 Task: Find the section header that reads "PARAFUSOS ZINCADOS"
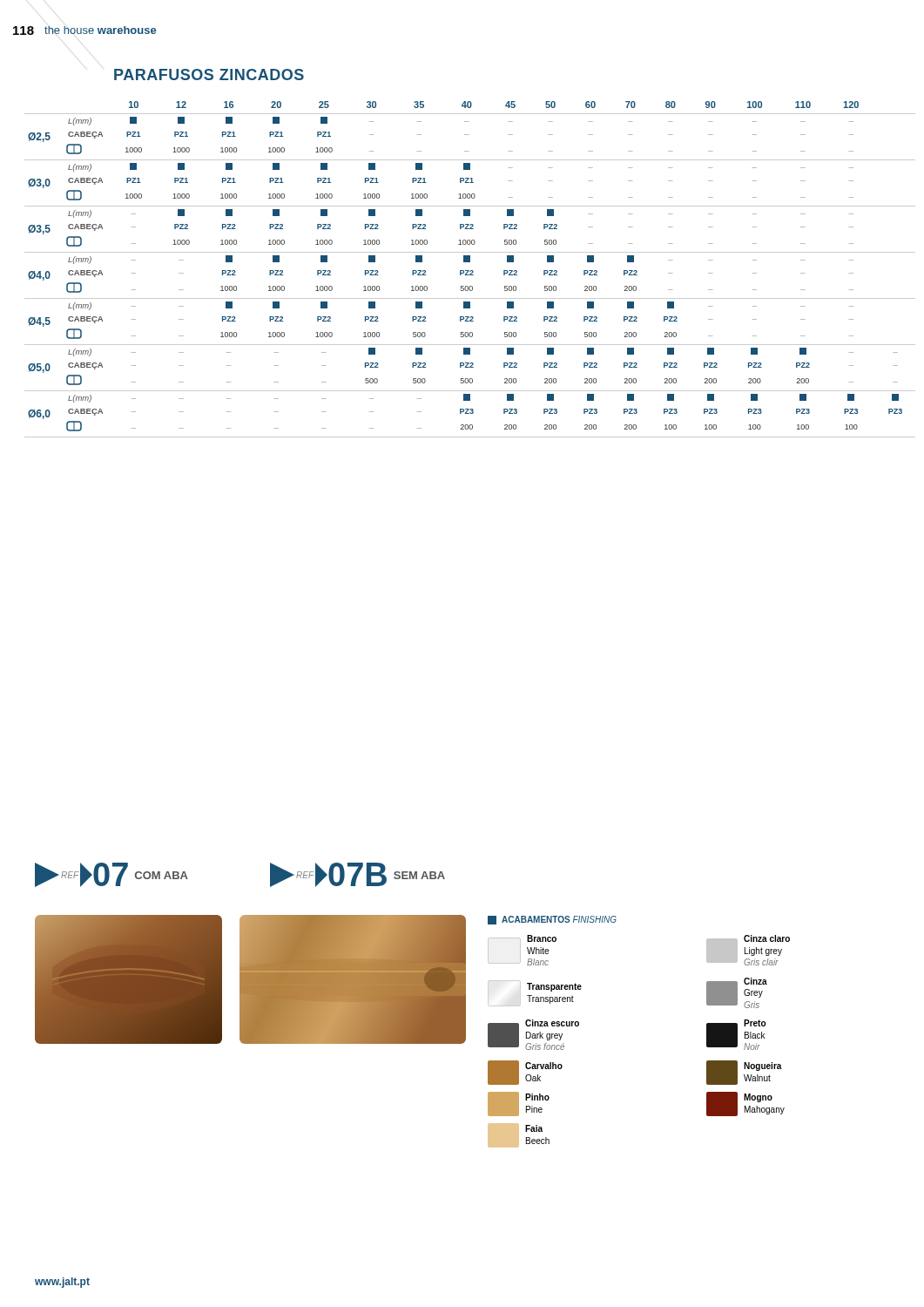[x=209, y=75]
